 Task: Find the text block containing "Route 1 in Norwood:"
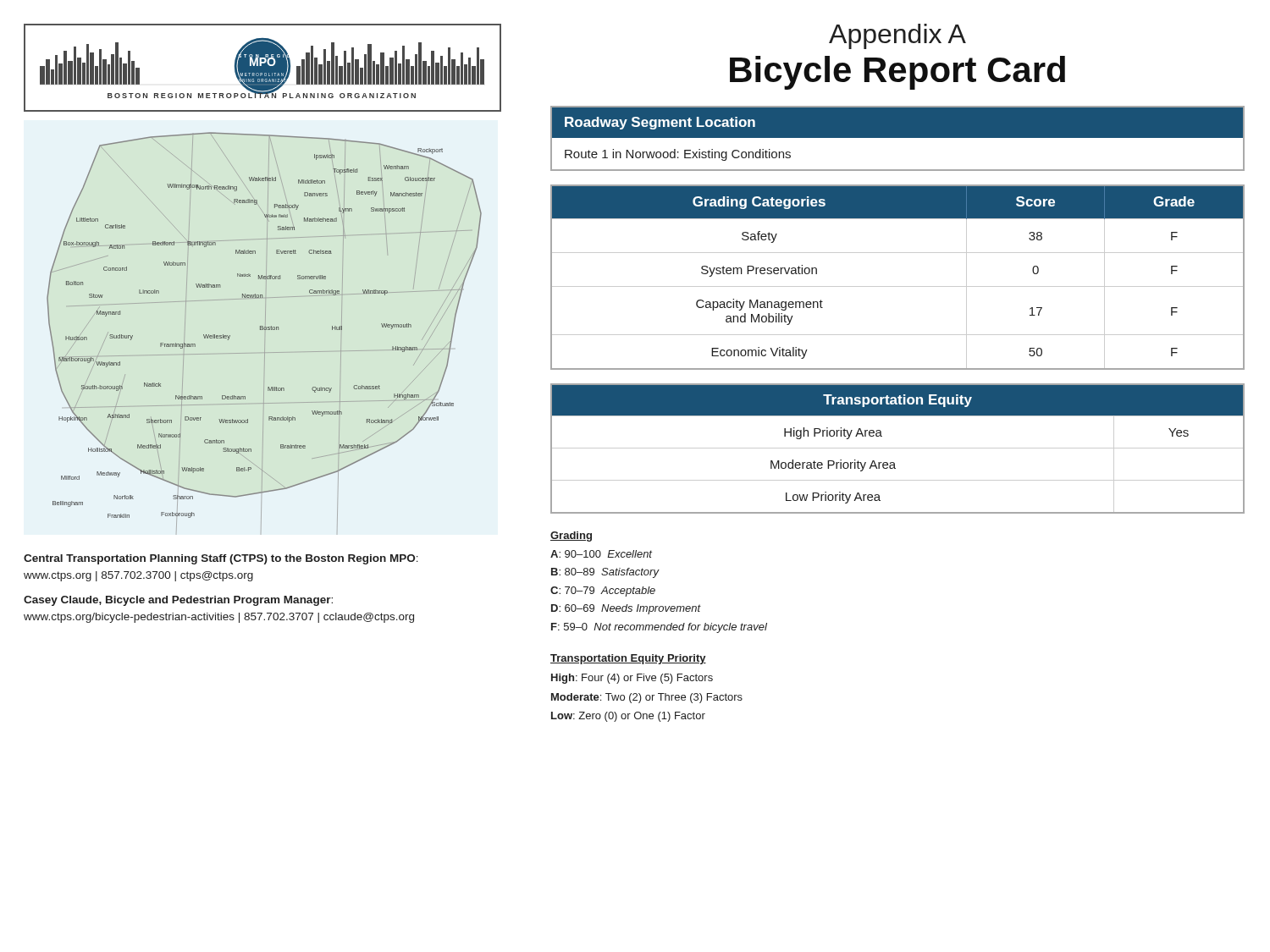tap(678, 154)
